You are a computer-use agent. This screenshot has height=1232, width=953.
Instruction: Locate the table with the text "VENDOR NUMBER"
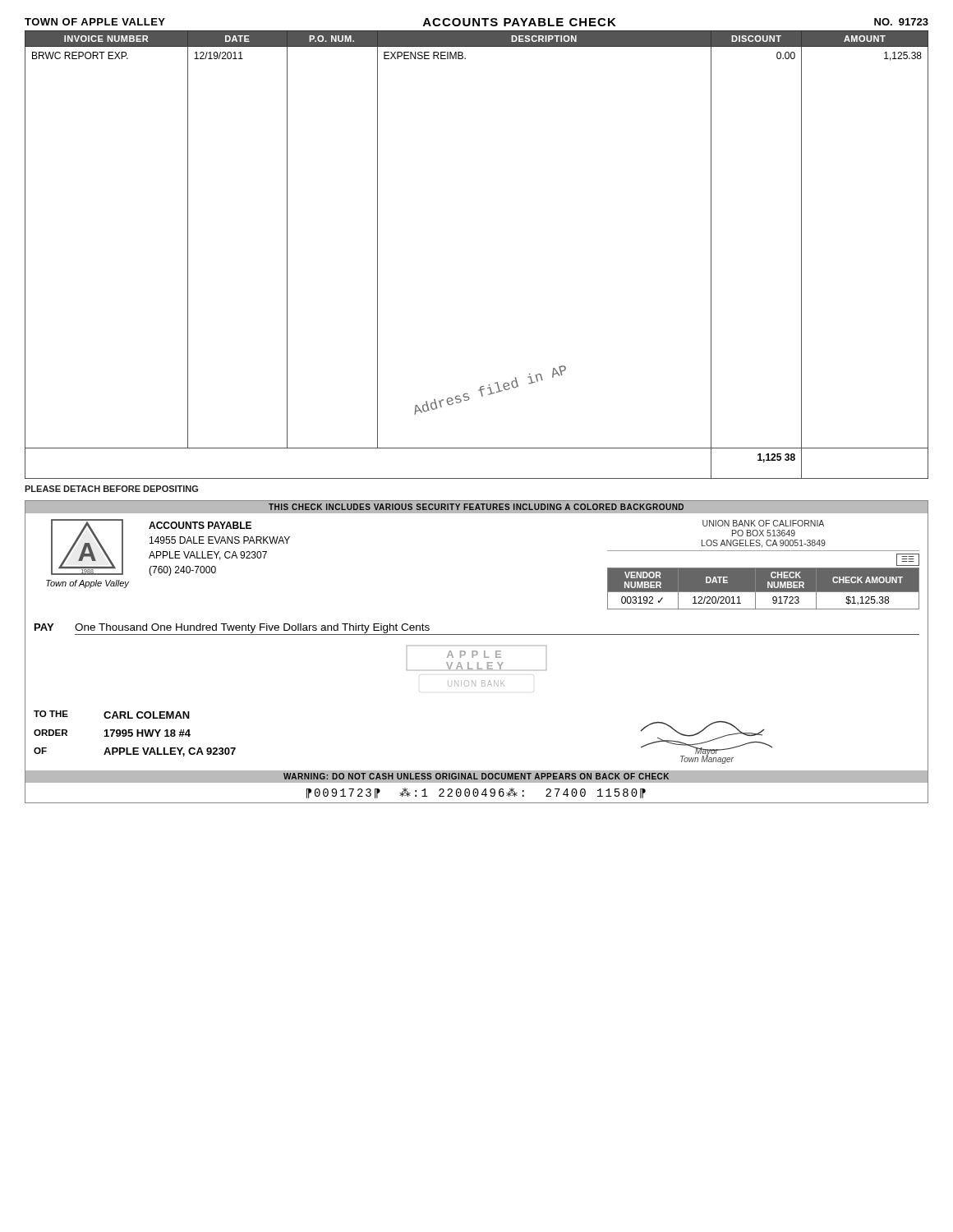763,589
